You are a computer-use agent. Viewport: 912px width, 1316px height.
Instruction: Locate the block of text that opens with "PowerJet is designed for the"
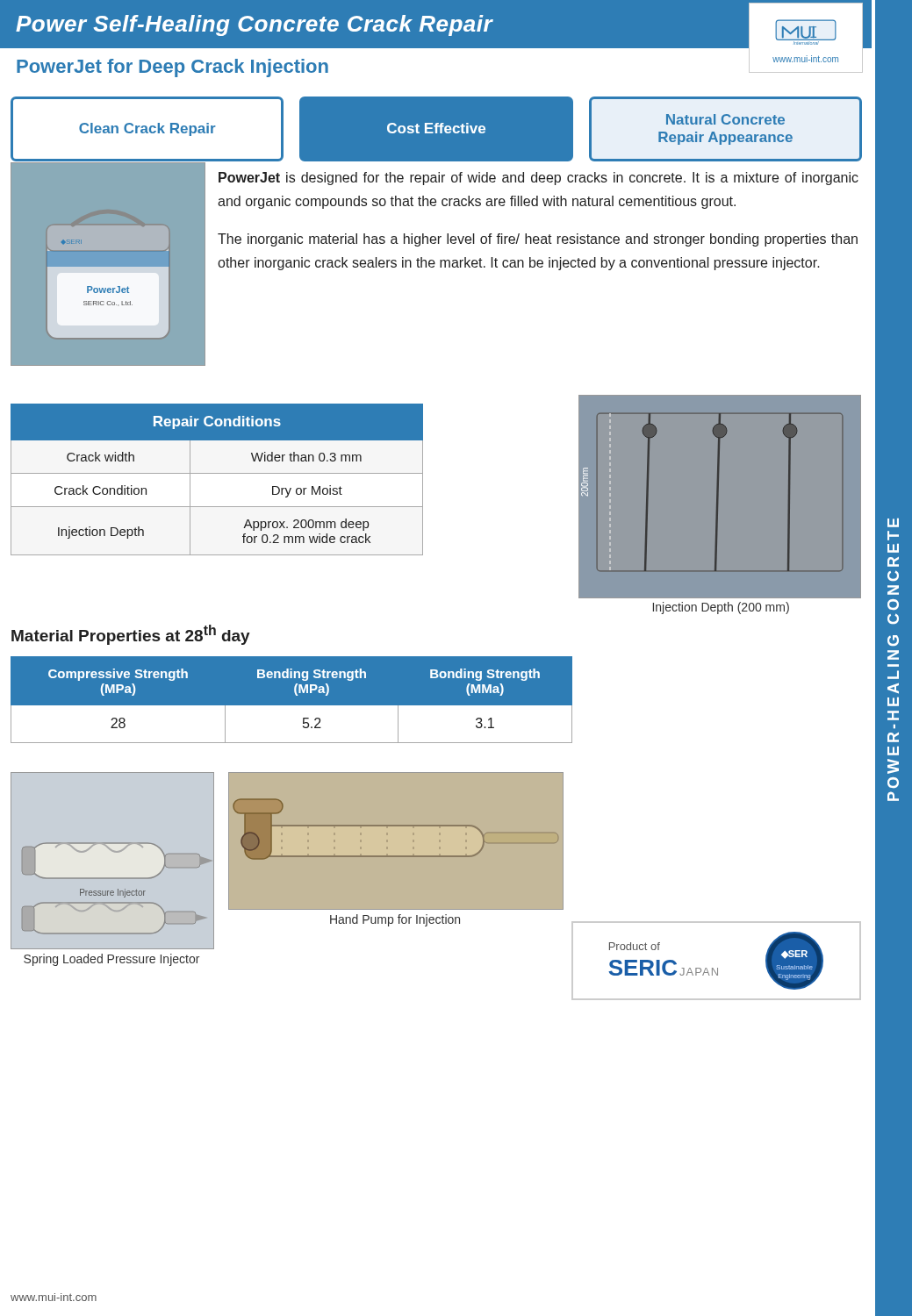(539, 179)
